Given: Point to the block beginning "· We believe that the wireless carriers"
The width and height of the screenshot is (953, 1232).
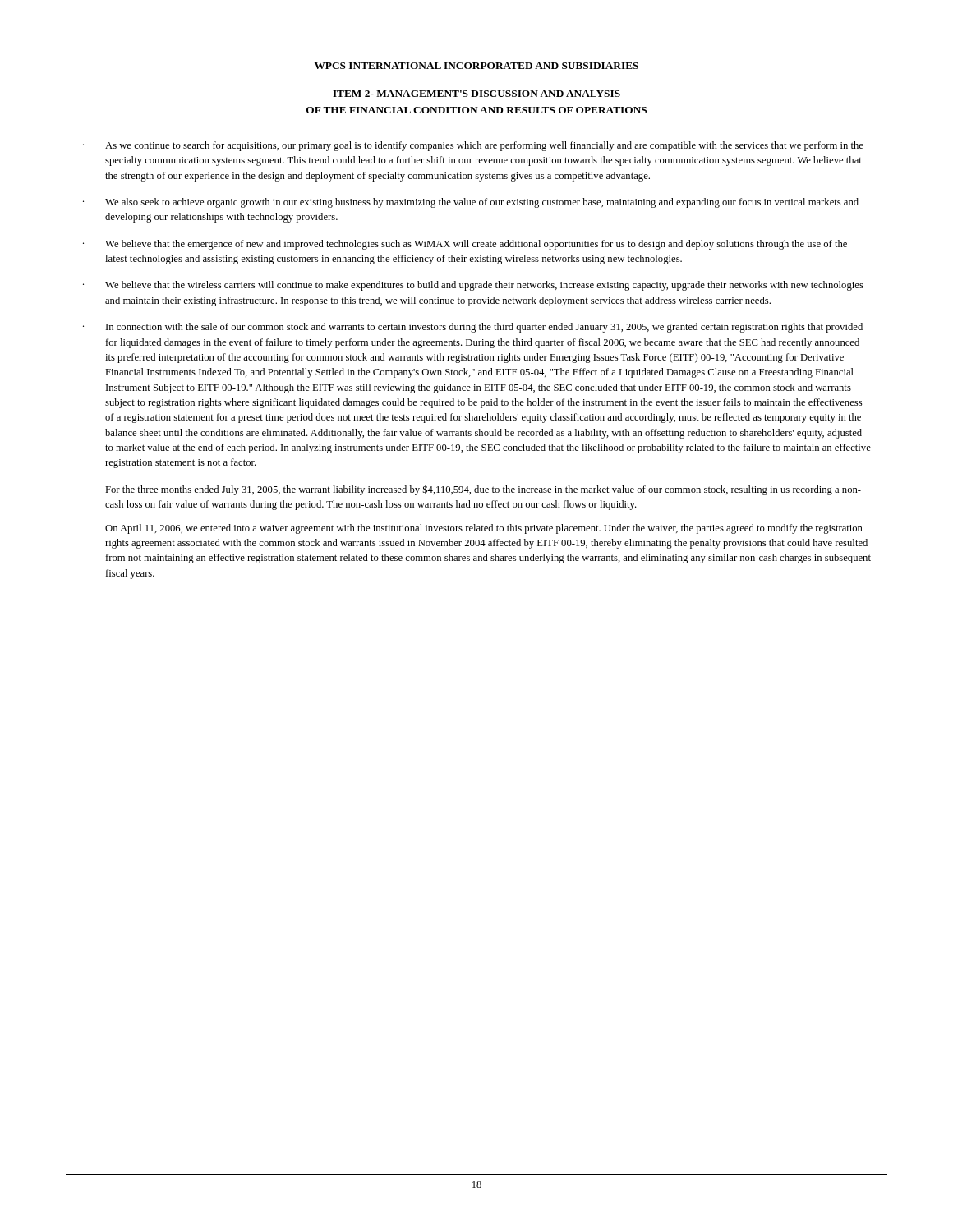Looking at the screenshot, I should click(x=476, y=293).
